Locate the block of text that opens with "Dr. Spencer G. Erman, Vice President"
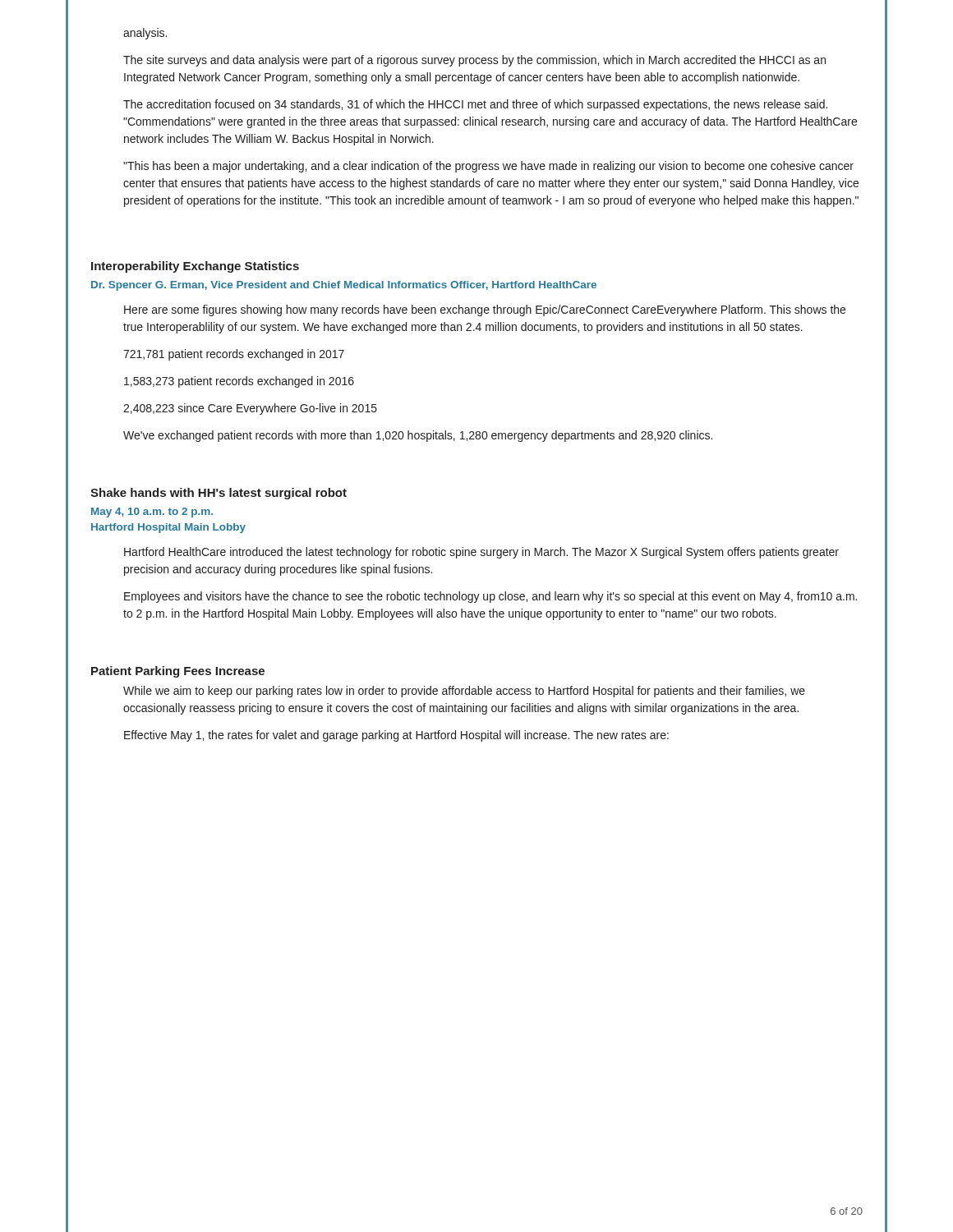 [x=344, y=285]
